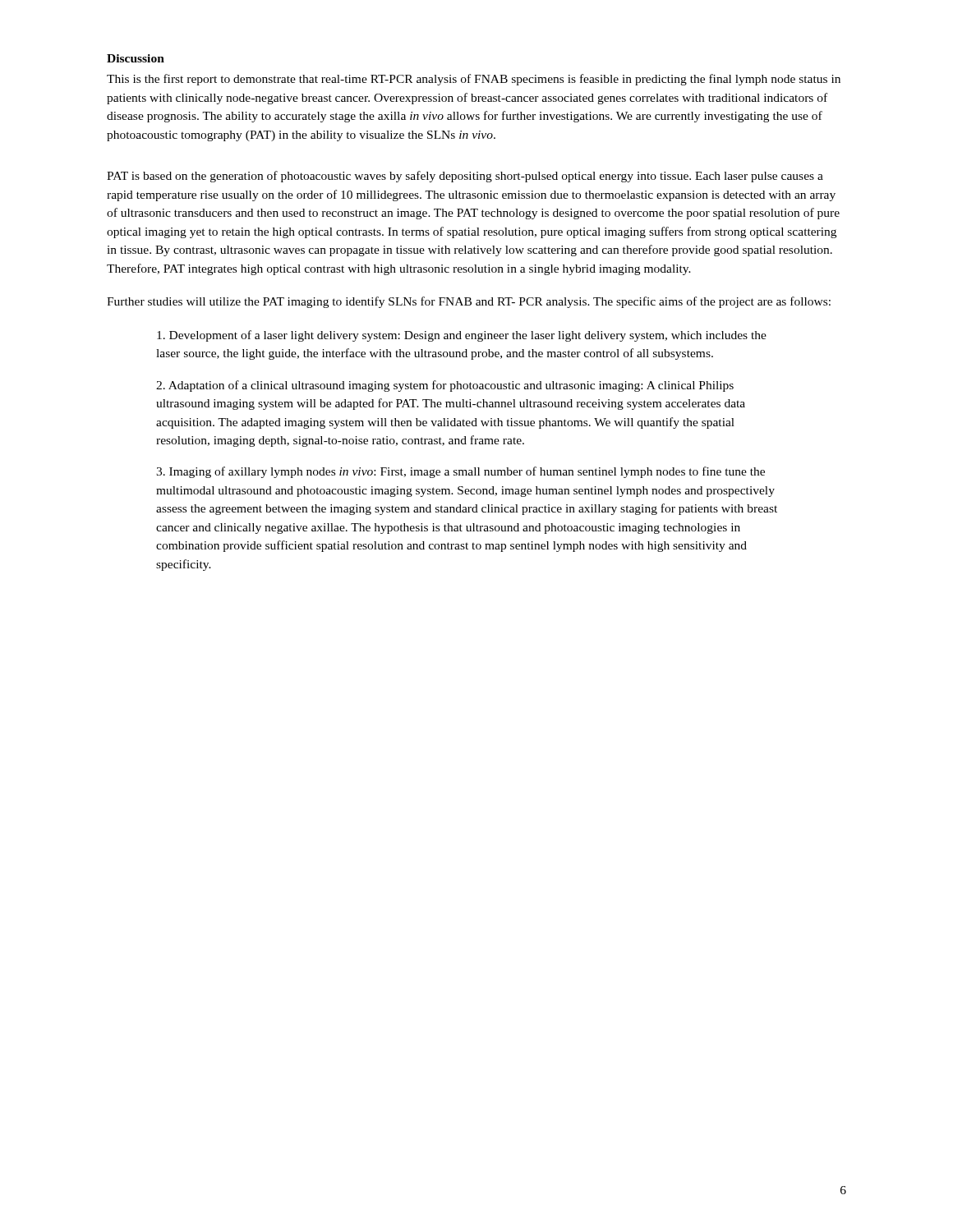Find the text block containing "This is the first report to"
This screenshot has height=1232, width=953.
474,107
